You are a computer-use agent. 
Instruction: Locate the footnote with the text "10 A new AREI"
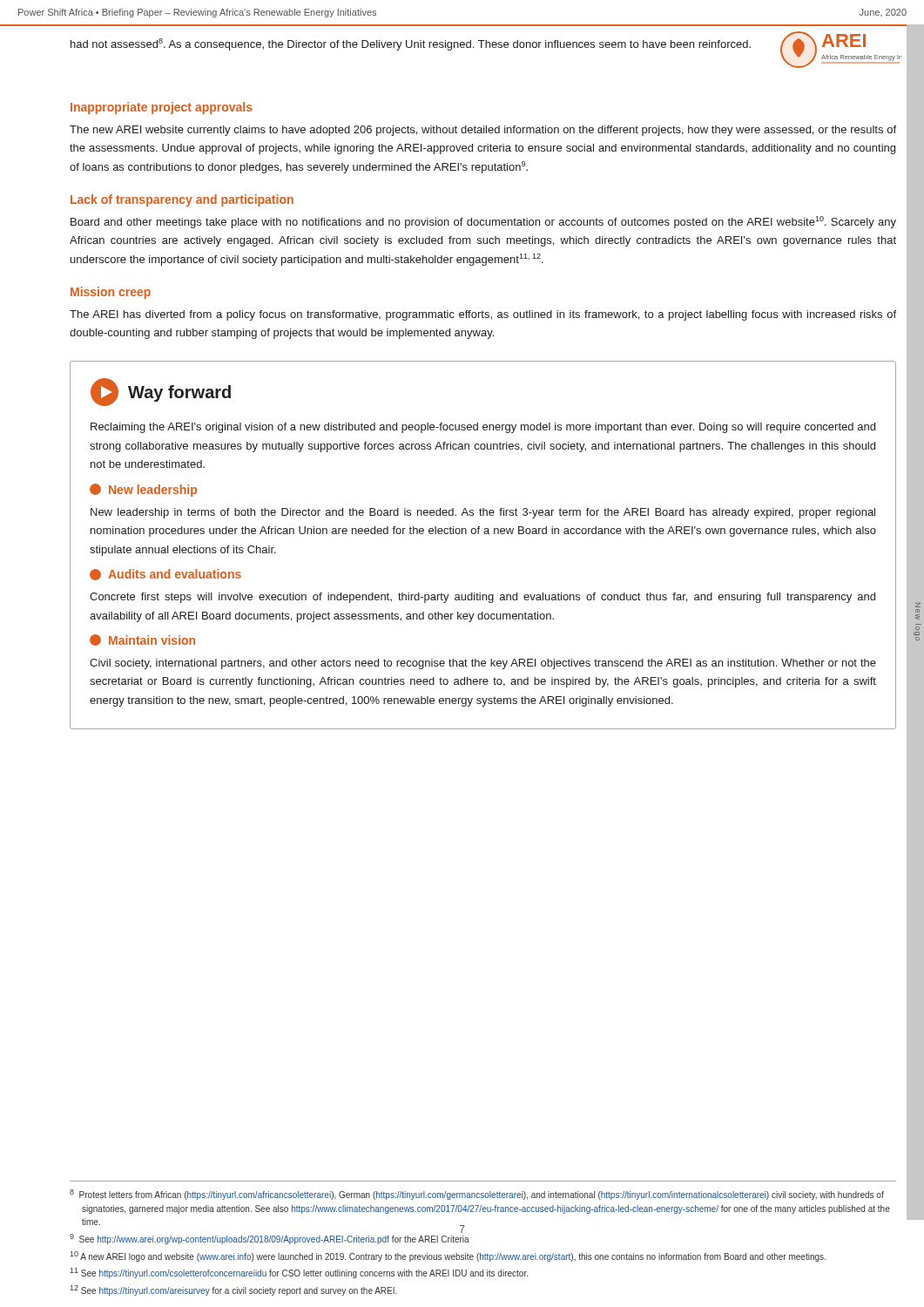point(448,1255)
